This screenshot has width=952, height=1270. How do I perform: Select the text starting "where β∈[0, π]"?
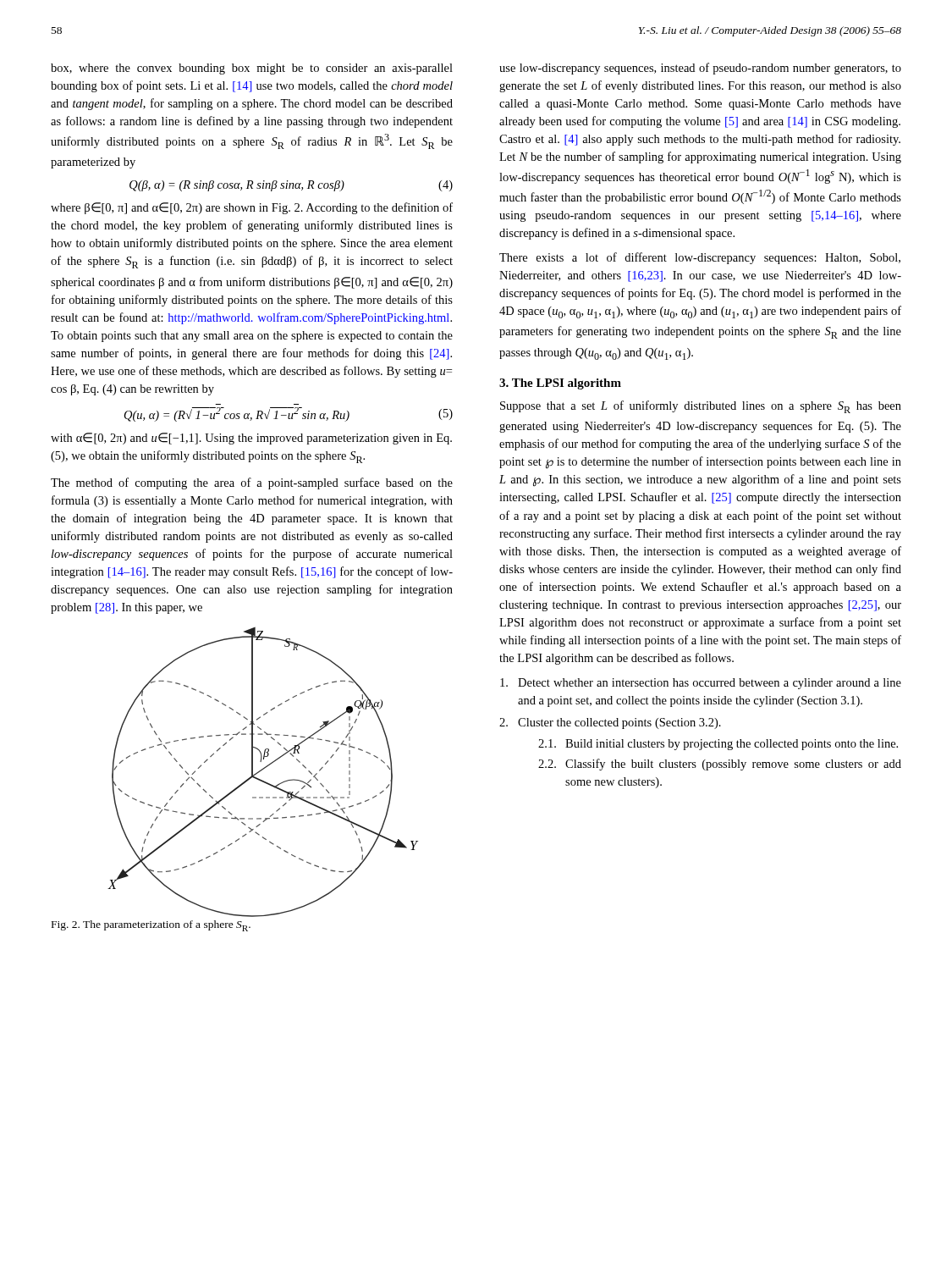click(252, 299)
